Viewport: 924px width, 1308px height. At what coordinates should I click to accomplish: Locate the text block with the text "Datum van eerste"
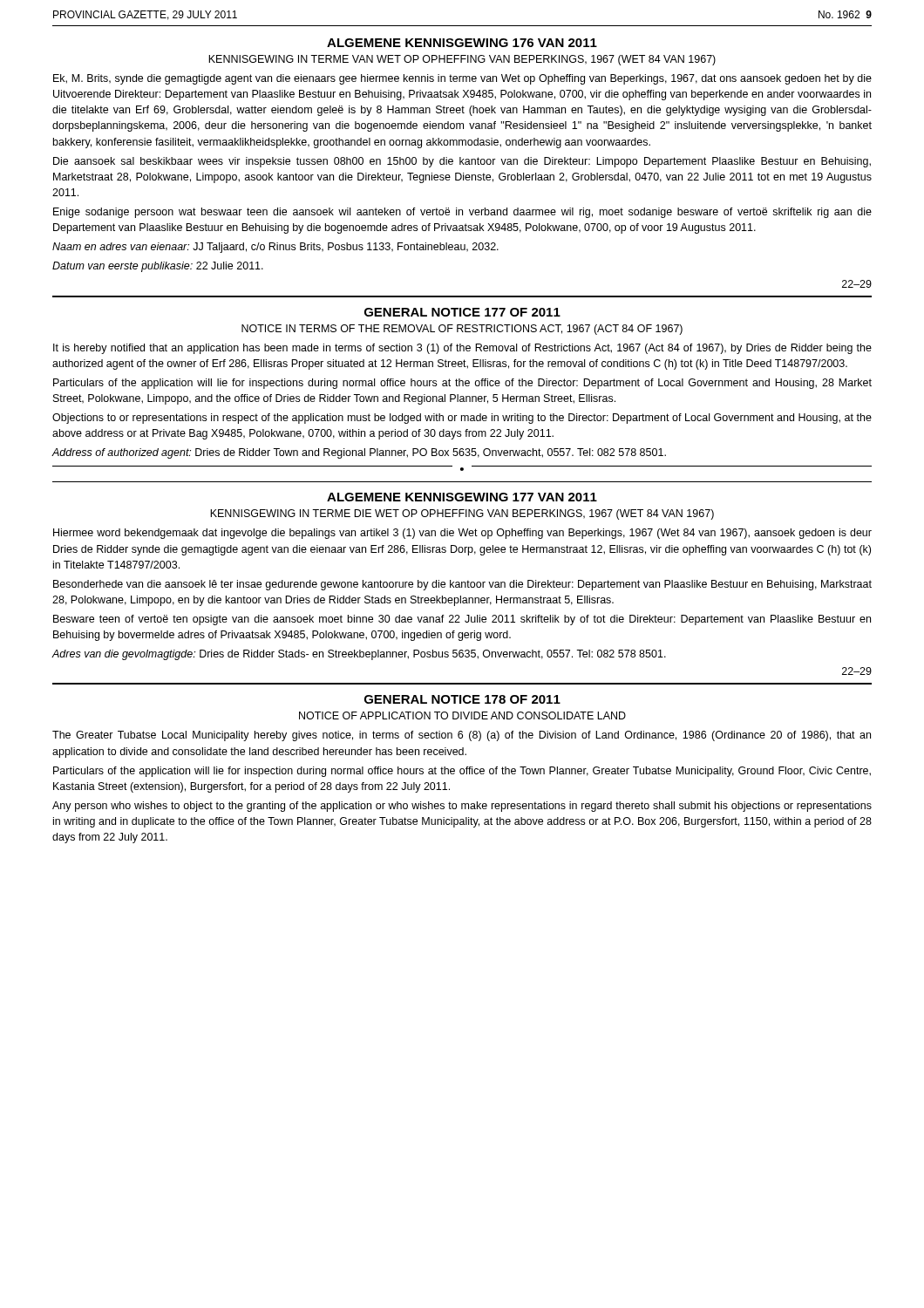(158, 266)
